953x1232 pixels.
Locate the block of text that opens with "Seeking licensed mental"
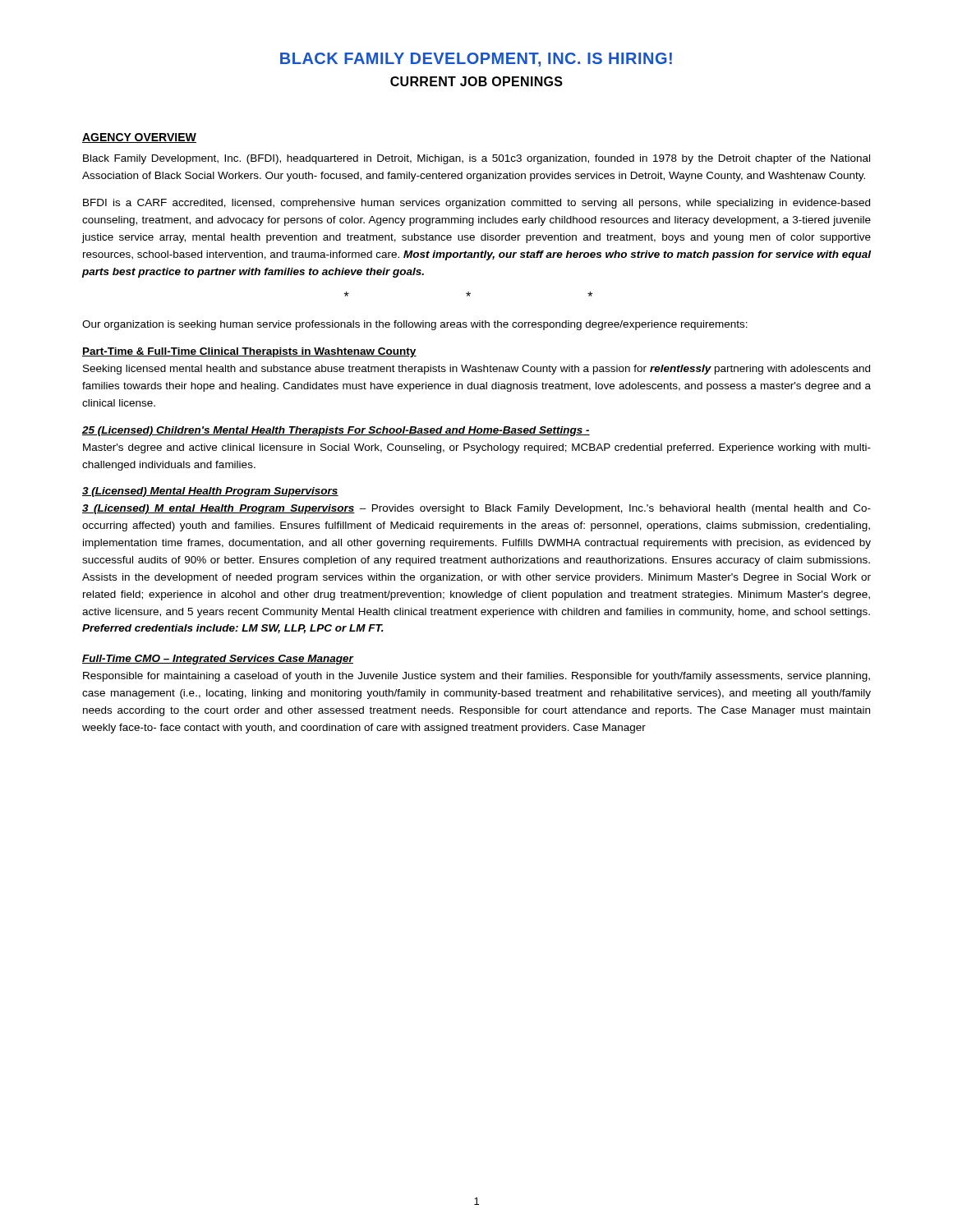476,386
